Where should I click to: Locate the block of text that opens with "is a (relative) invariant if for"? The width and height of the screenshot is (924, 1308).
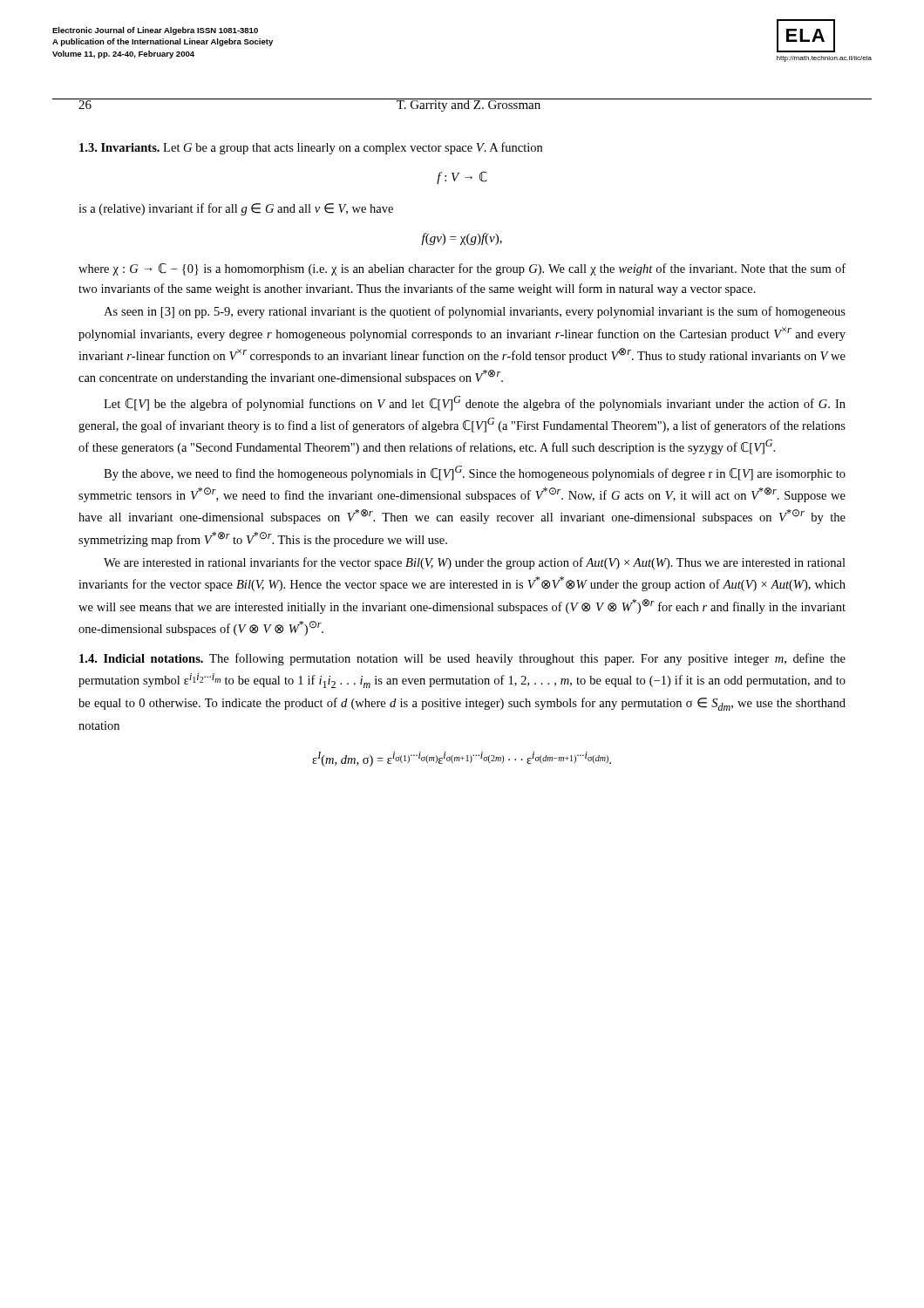pyautogui.click(x=236, y=208)
